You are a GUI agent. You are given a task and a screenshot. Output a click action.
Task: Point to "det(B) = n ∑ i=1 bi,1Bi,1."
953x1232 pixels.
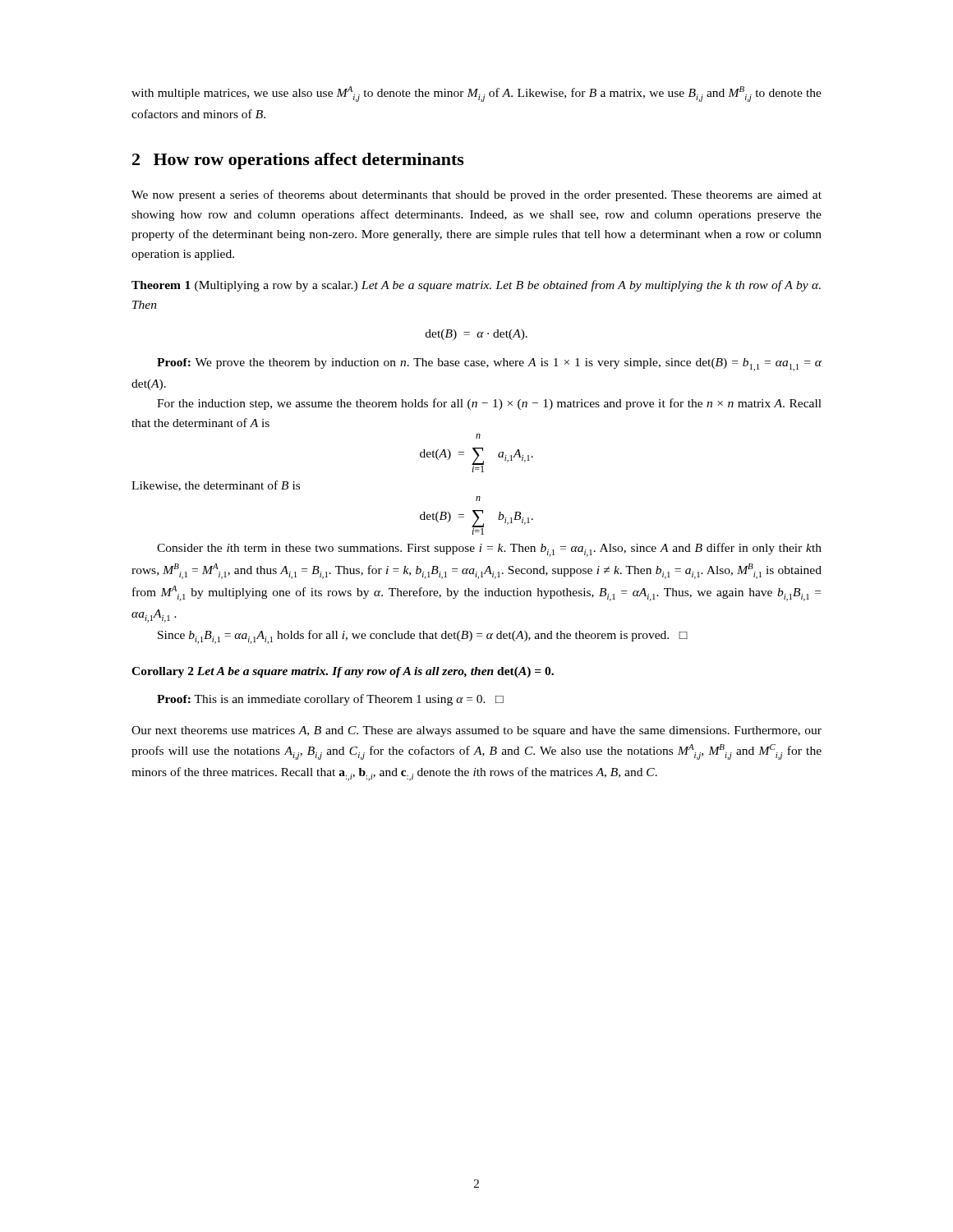pyautogui.click(x=476, y=517)
